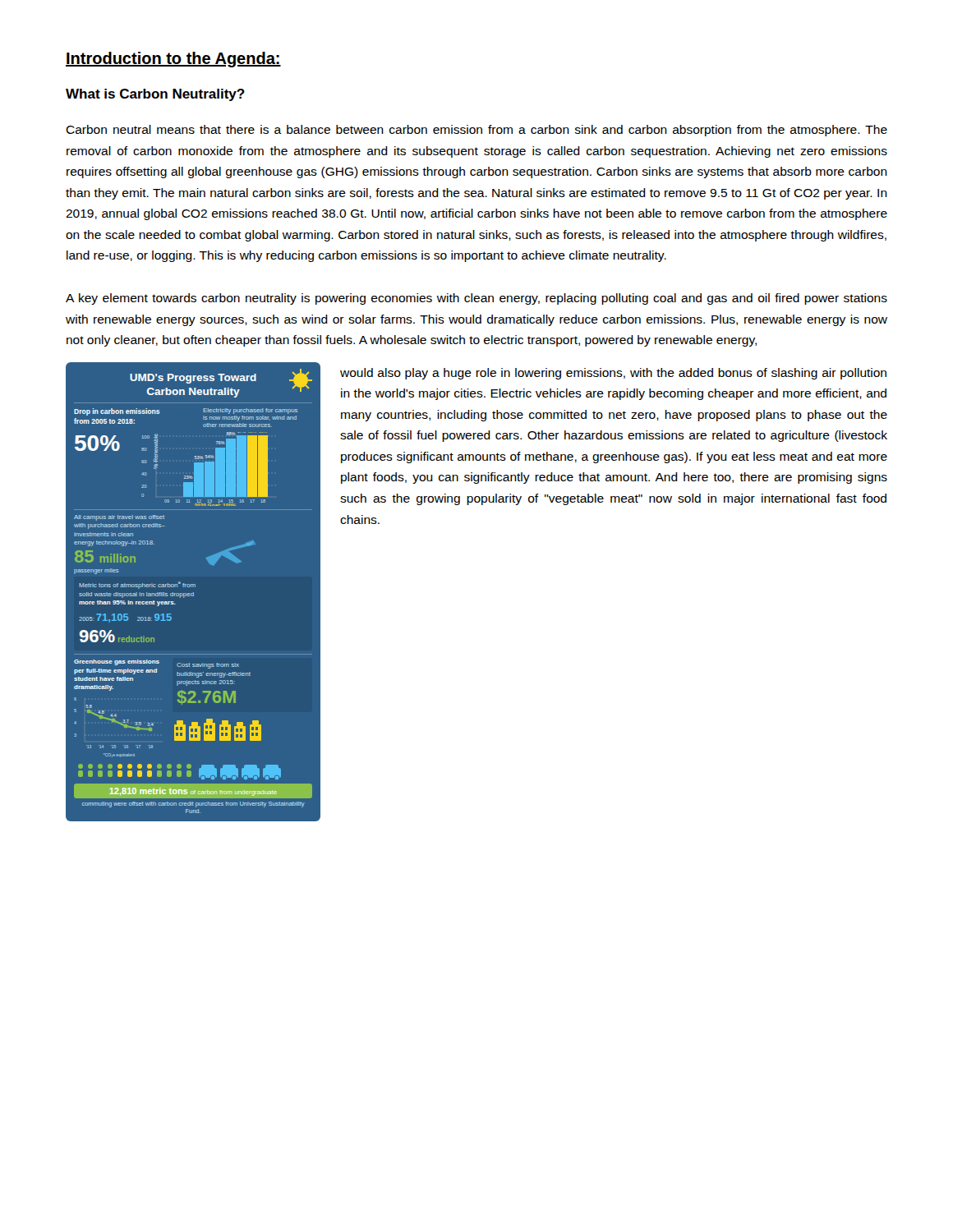Select the infographic
953x1232 pixels.
click(193, 592)
